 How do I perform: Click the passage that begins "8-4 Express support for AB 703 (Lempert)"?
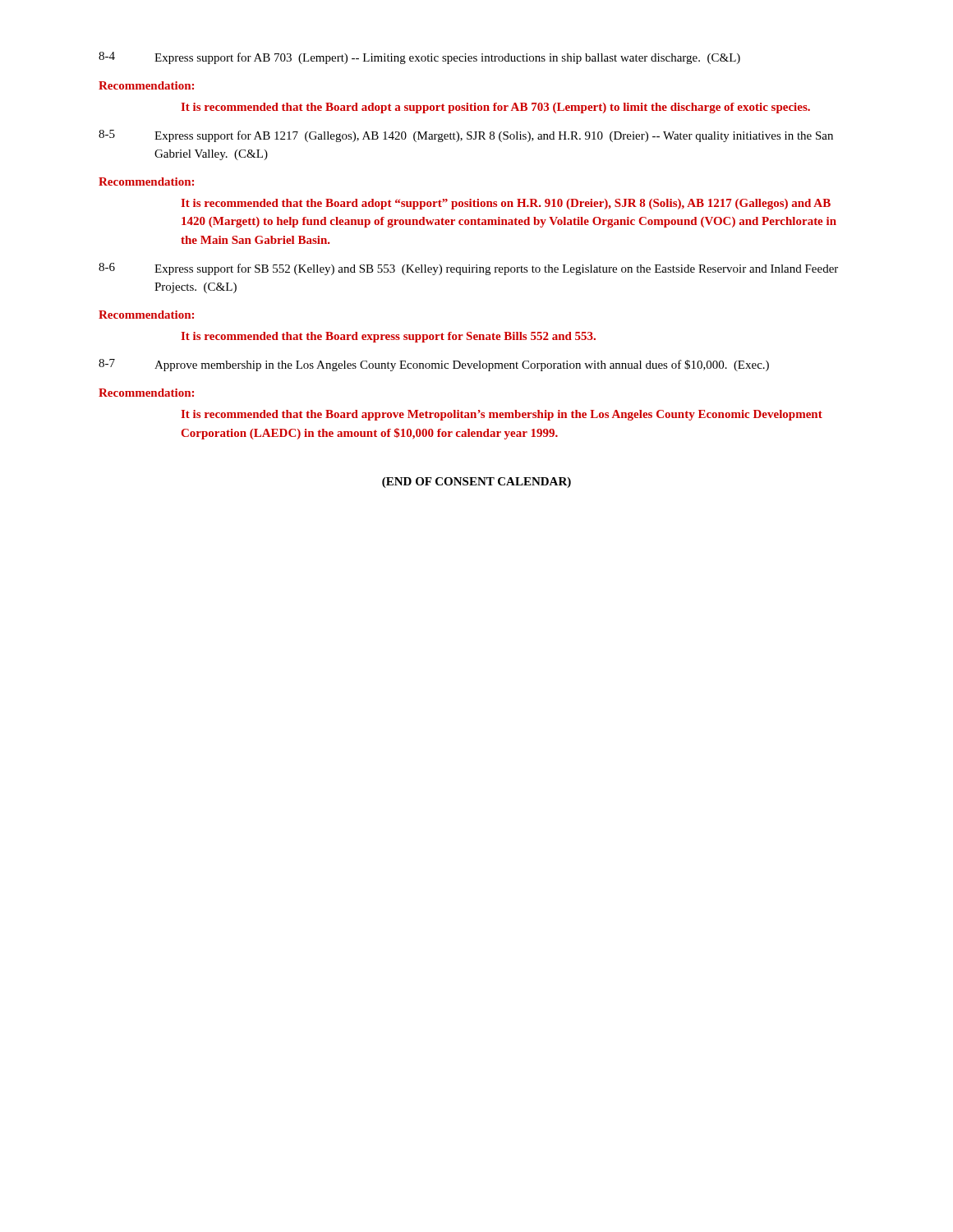point(476,58)
